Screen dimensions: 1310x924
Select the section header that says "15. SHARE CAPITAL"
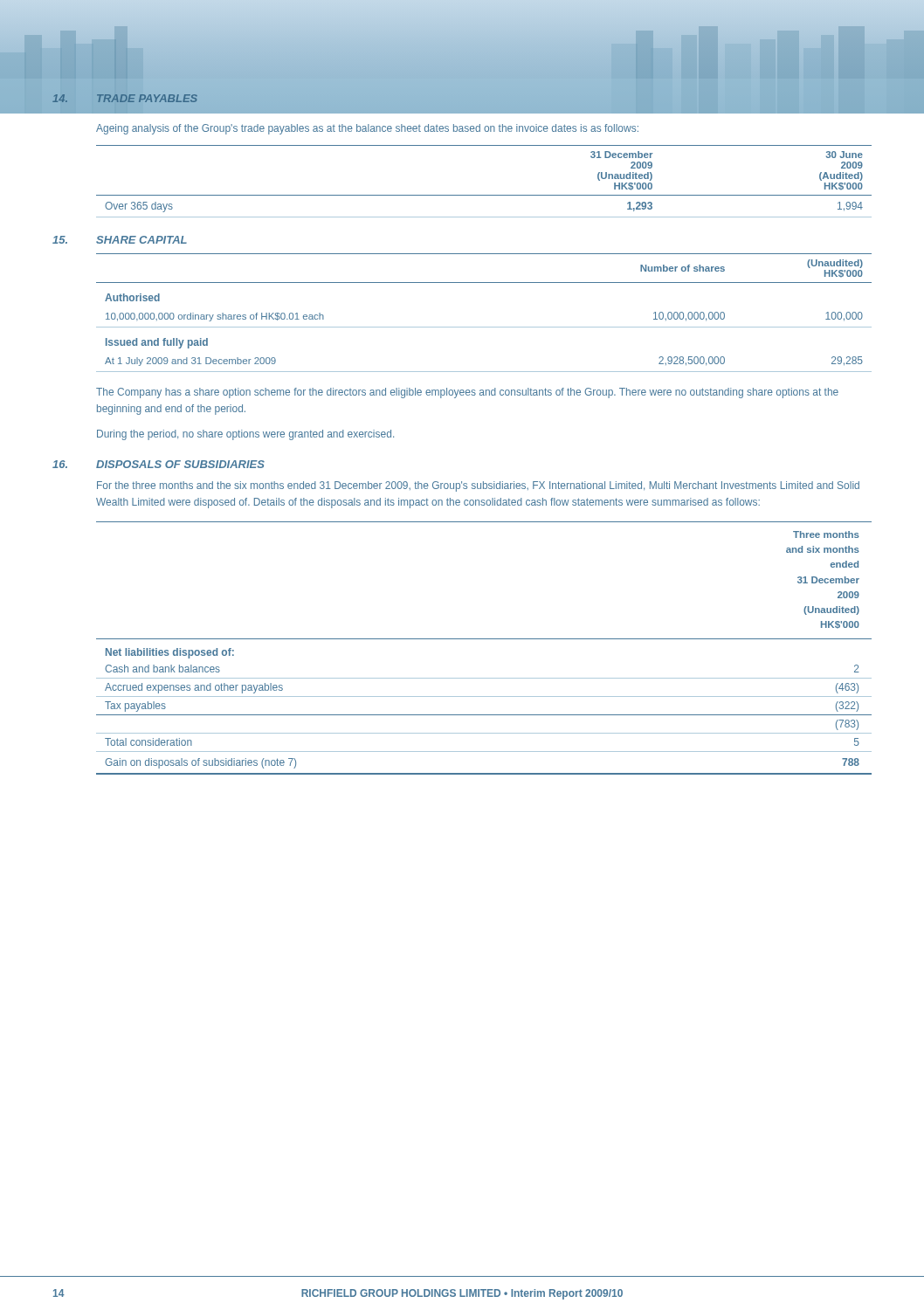[x=120, y=240]
